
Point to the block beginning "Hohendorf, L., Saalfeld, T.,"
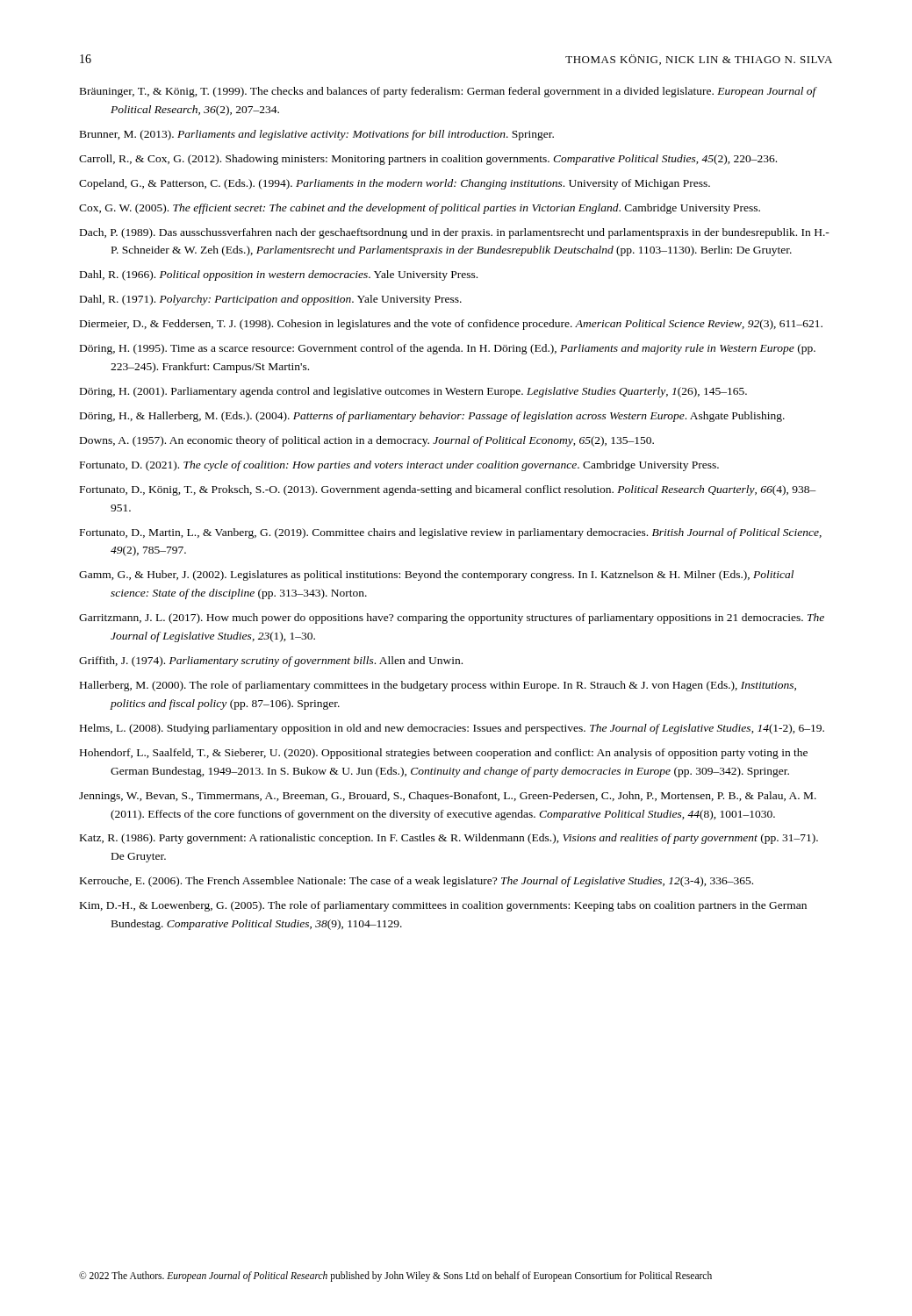click(444, 761)
